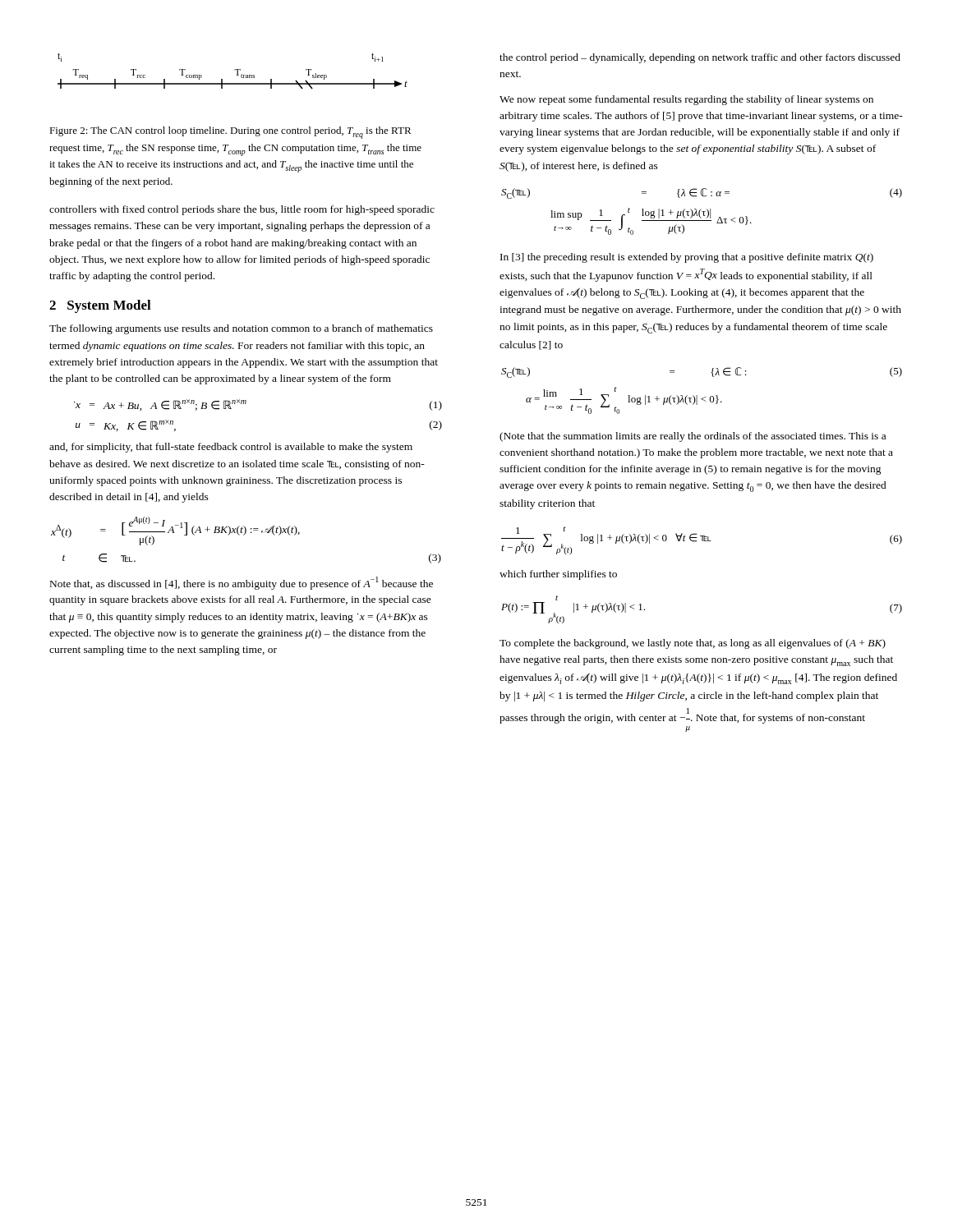Click on the region starting "P(t) := Π tρk(t) |1 +"

557,598
